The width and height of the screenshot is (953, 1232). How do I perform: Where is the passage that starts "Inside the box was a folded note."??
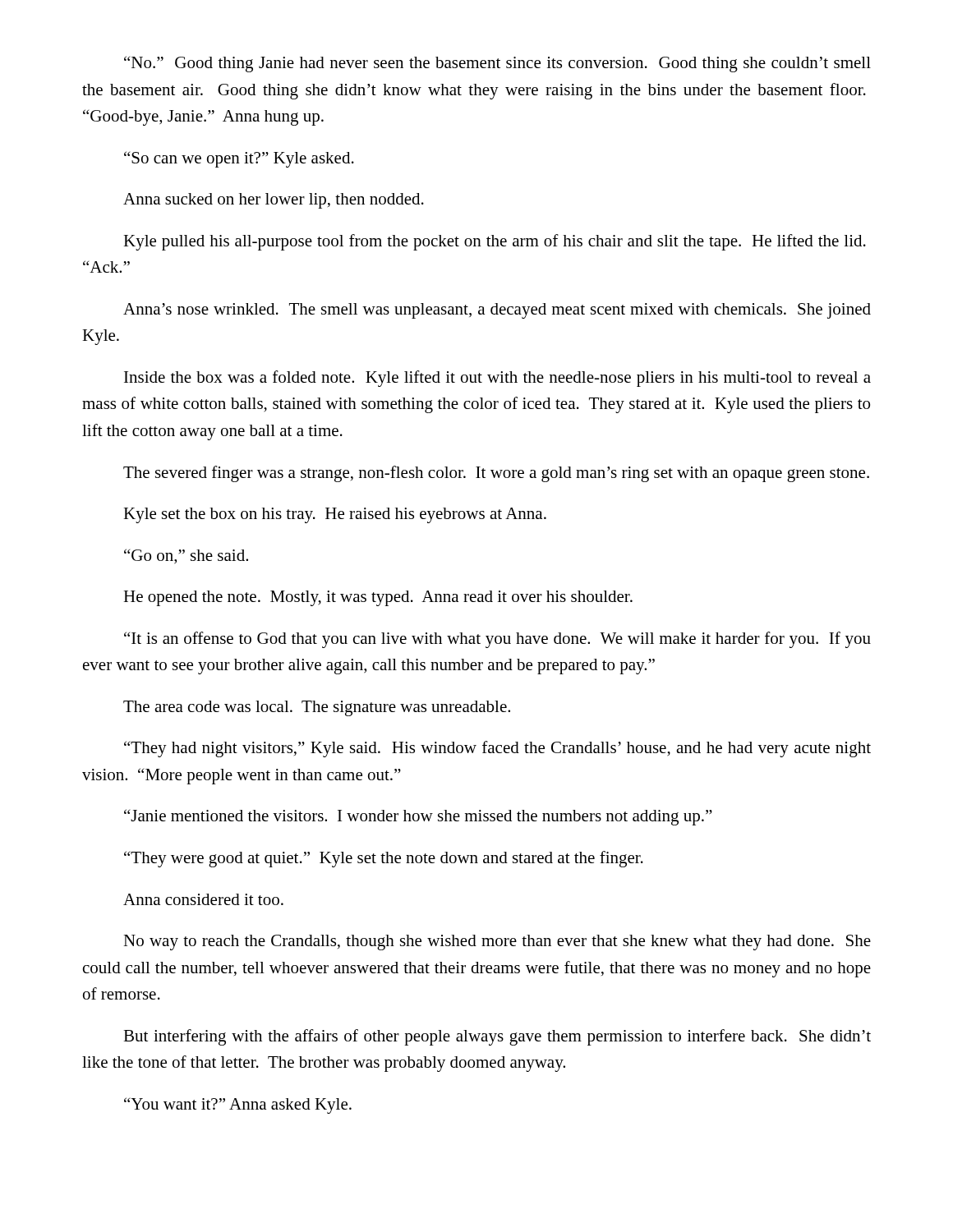click(476, 404)
